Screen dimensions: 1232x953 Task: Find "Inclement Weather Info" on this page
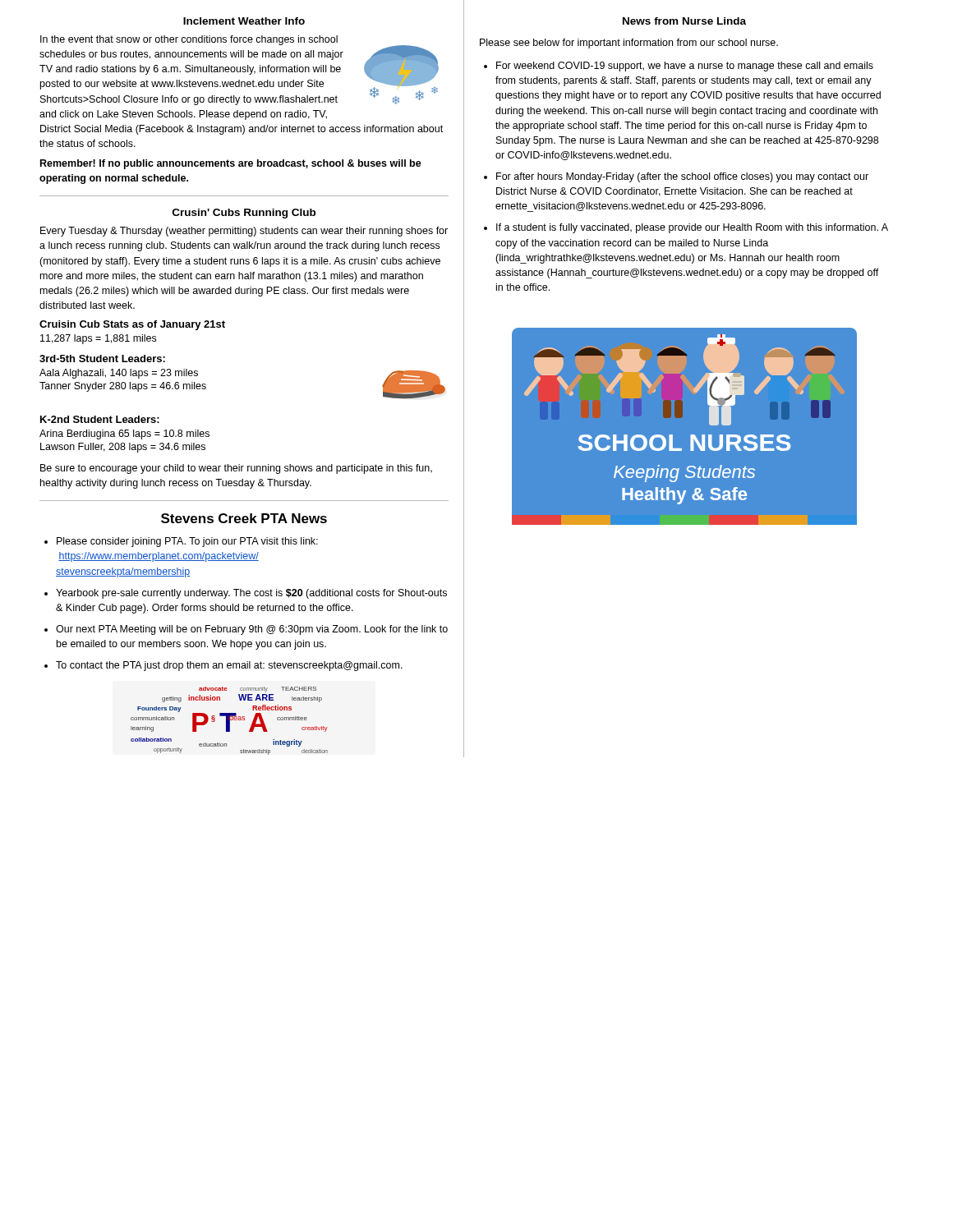point(244,21)
